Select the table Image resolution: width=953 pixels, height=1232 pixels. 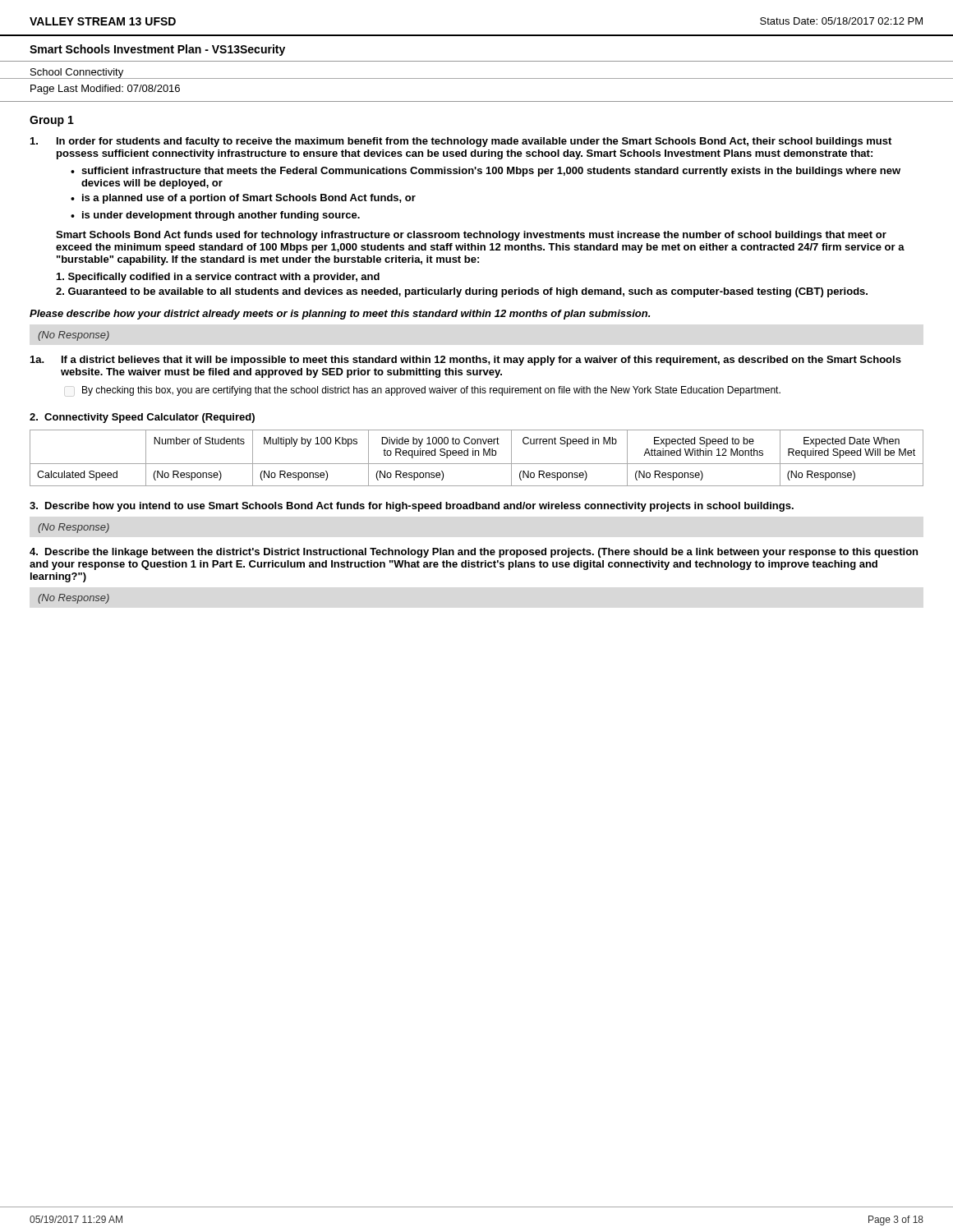(476, 458)
